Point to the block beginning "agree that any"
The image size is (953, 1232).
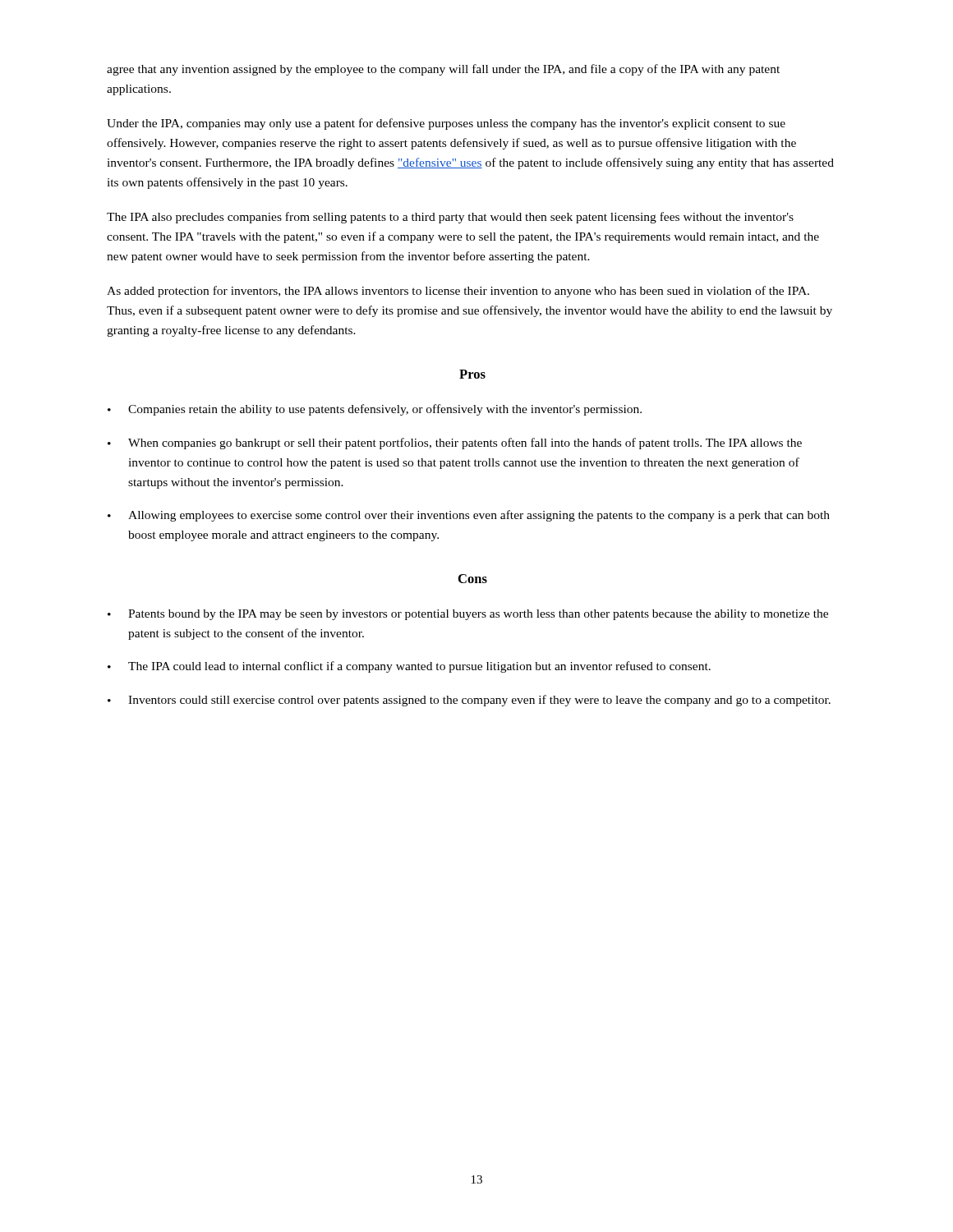pos(443,78)
